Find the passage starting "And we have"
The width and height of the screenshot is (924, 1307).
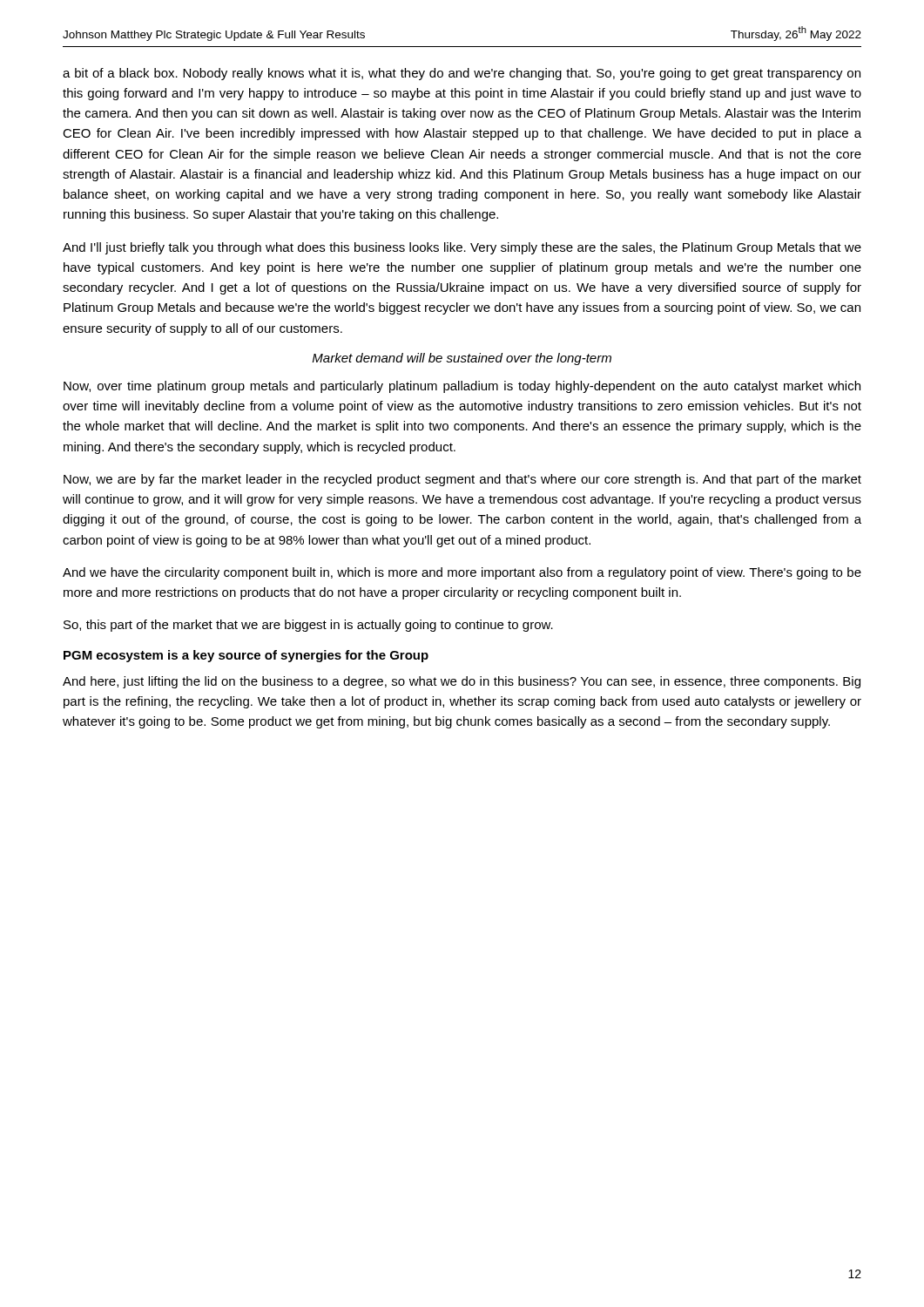coord(462,582)
